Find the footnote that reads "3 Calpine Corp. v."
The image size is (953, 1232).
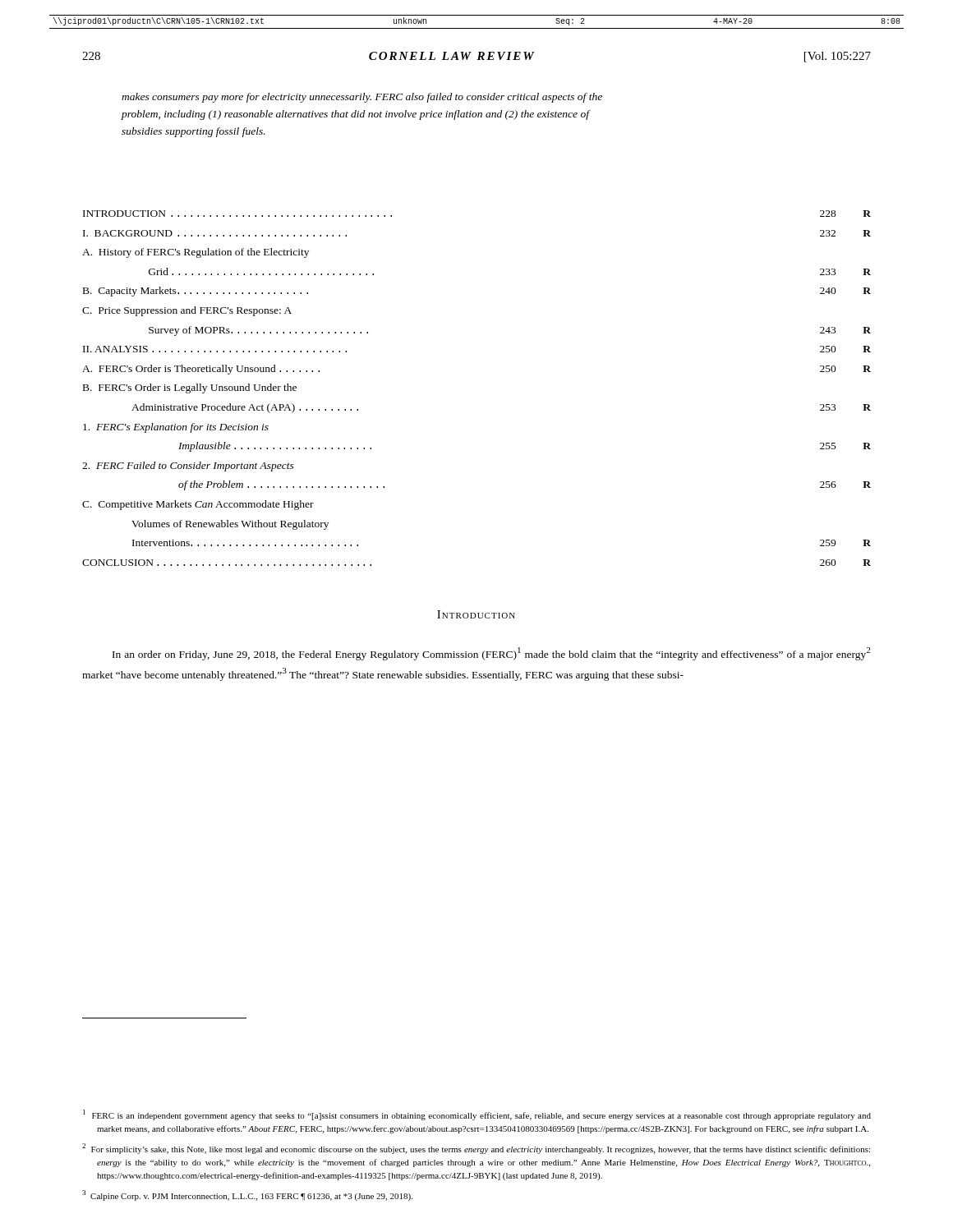click(x=248, y=1194)
